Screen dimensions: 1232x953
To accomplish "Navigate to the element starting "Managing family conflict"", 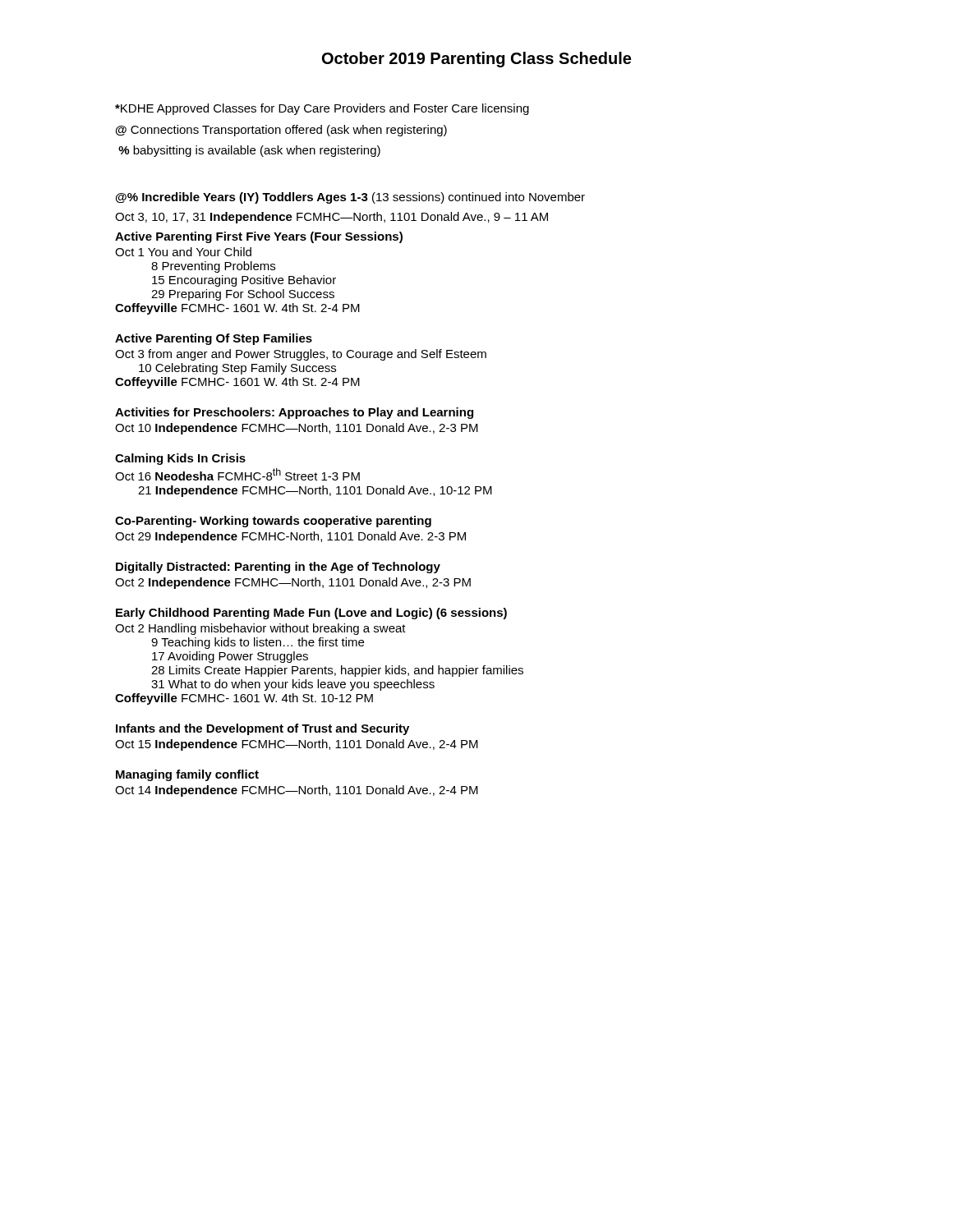I will [x=187, y=774].
